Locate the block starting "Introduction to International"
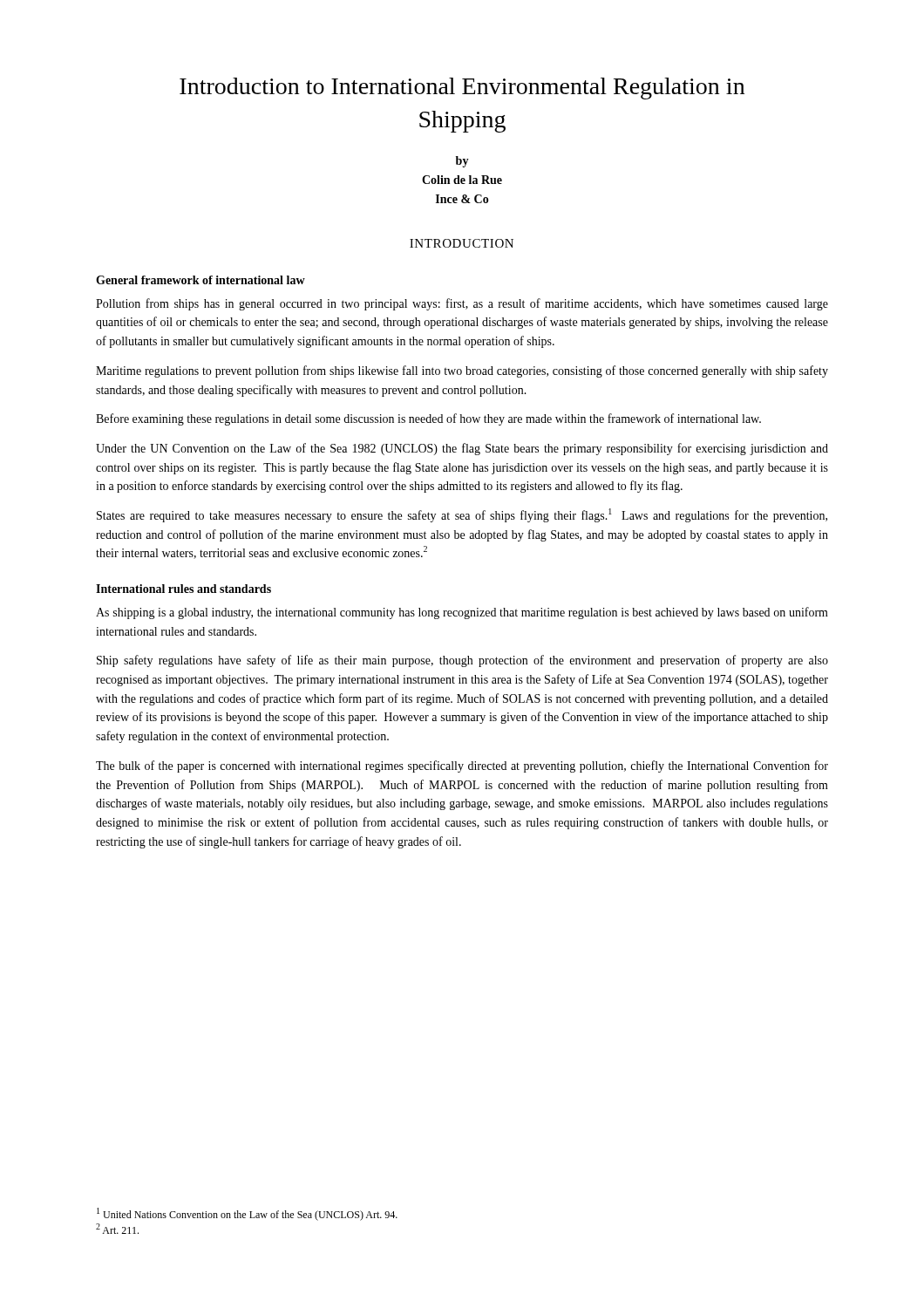Screen dimensions: 1308x924 coord(462,103)
